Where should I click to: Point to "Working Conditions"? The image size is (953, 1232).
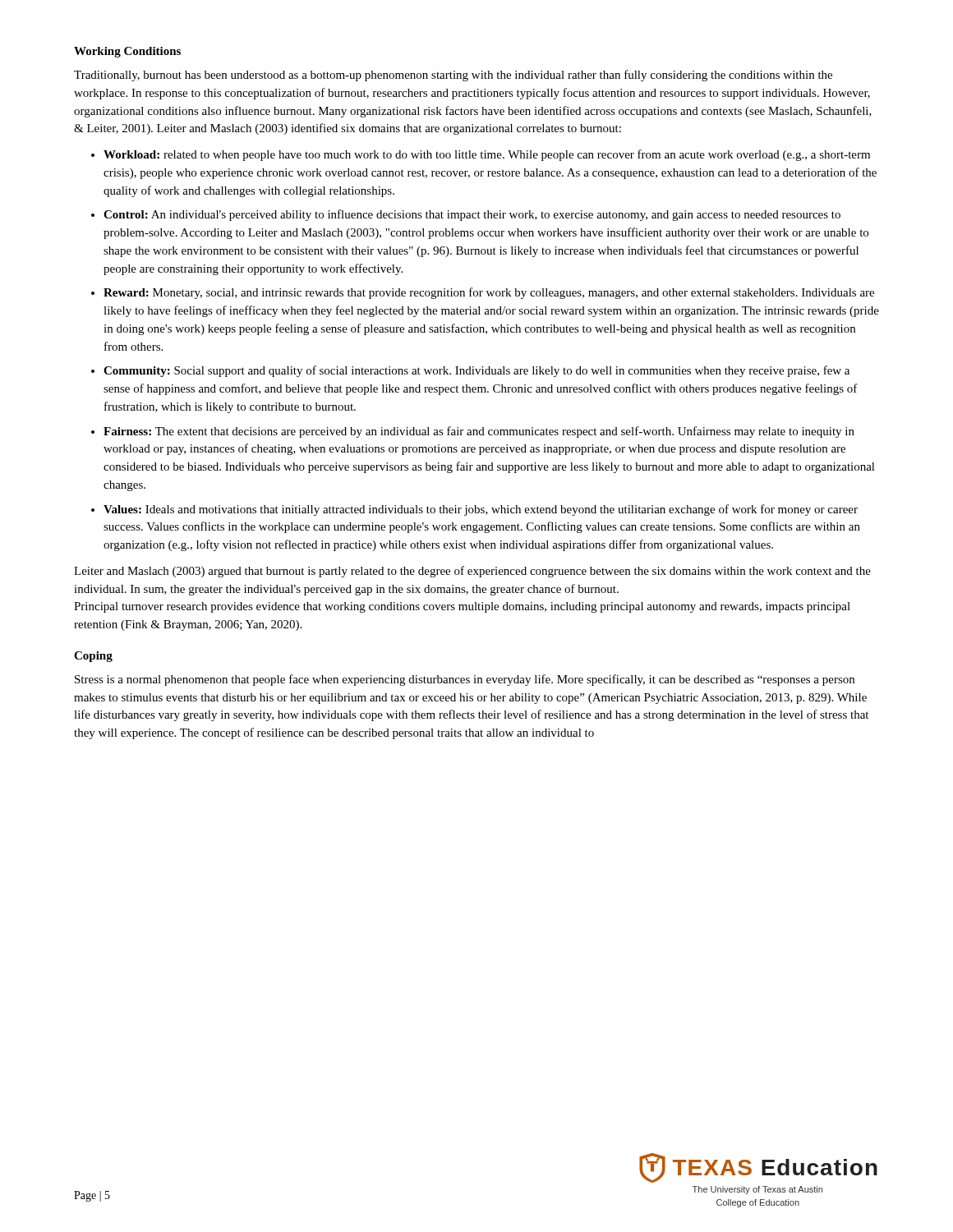pos(128,51)
